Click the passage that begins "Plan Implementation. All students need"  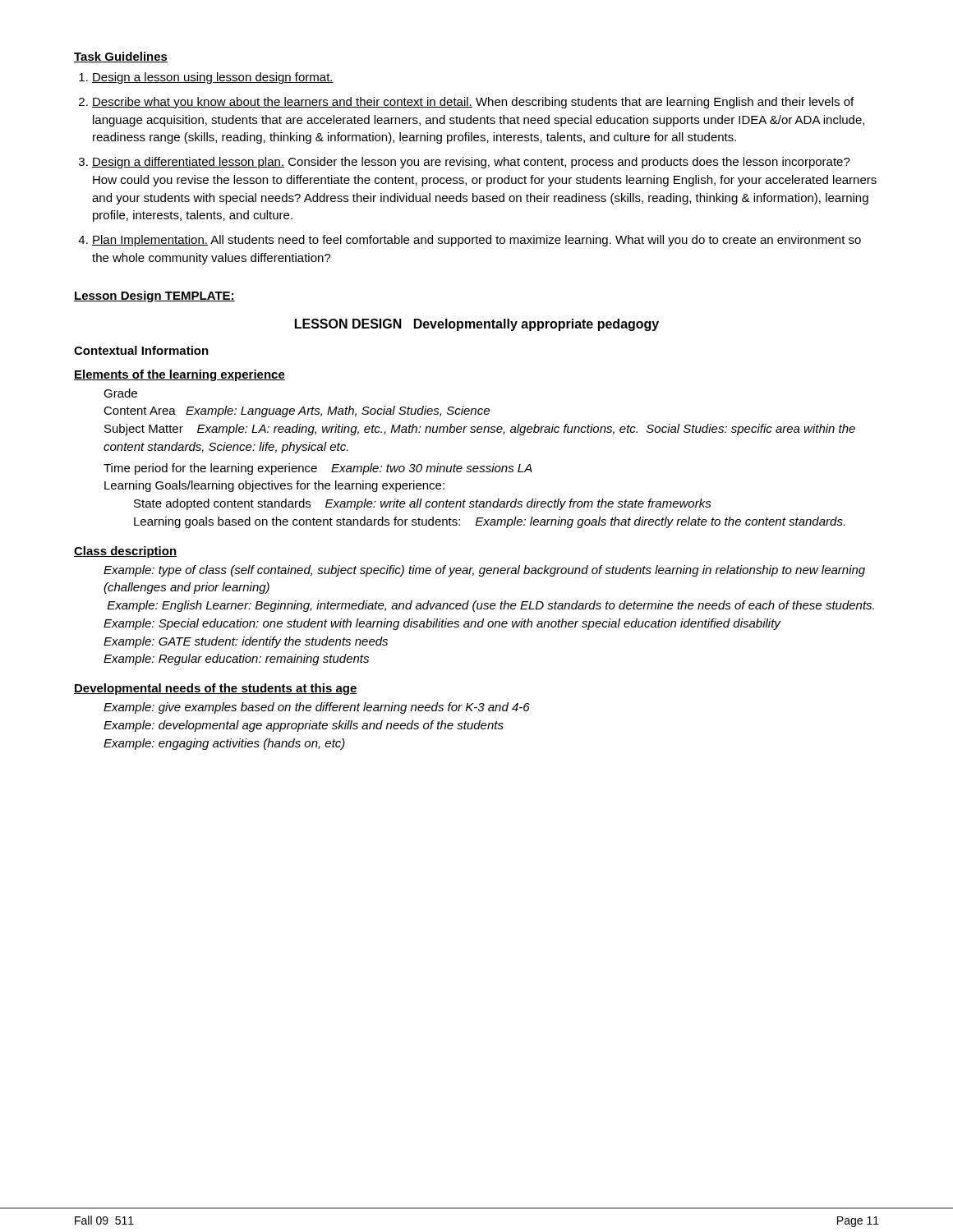(x=486, y=249)
